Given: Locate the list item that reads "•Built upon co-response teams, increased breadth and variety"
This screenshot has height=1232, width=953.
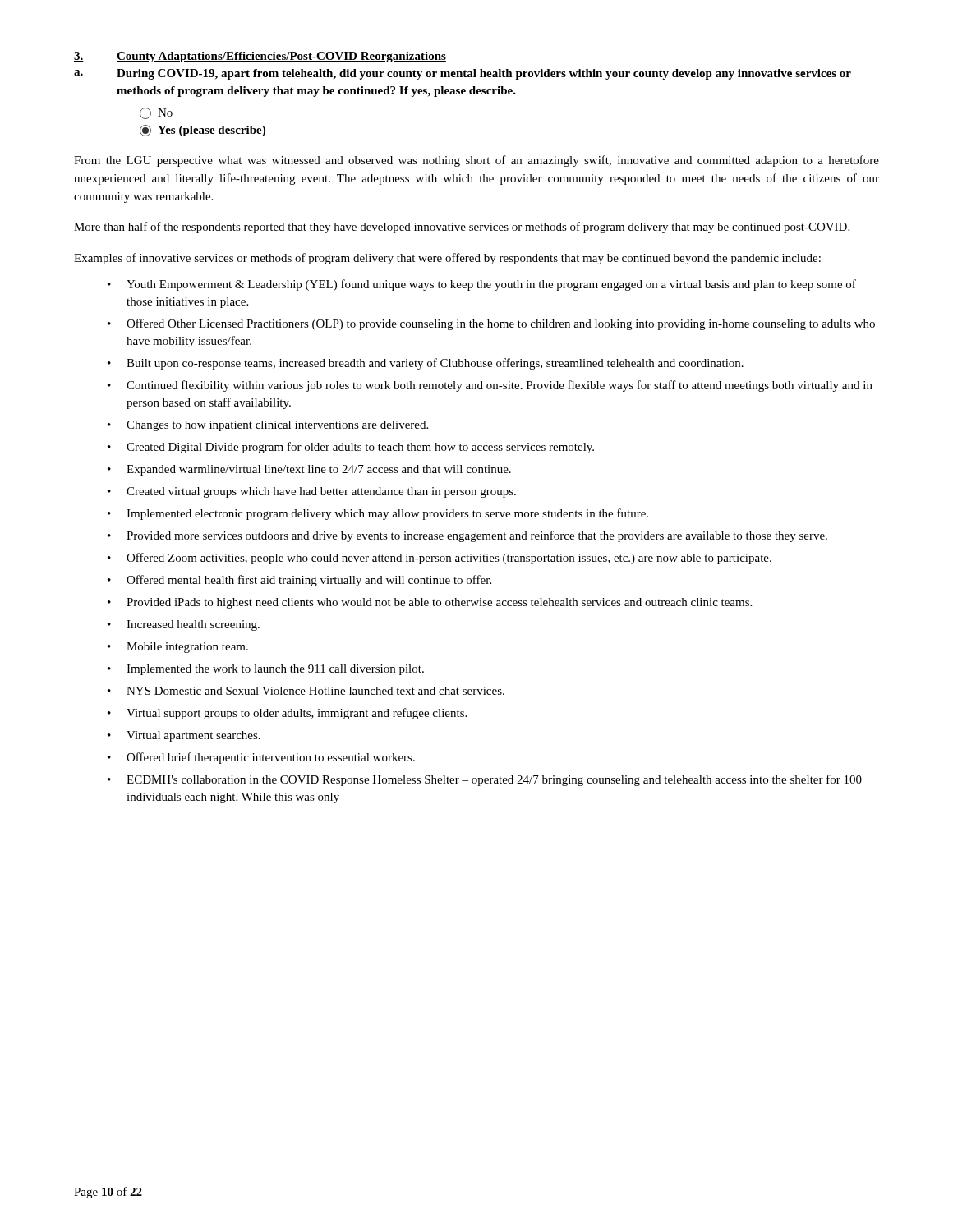Looking at the screenshot, I should 493,363.
